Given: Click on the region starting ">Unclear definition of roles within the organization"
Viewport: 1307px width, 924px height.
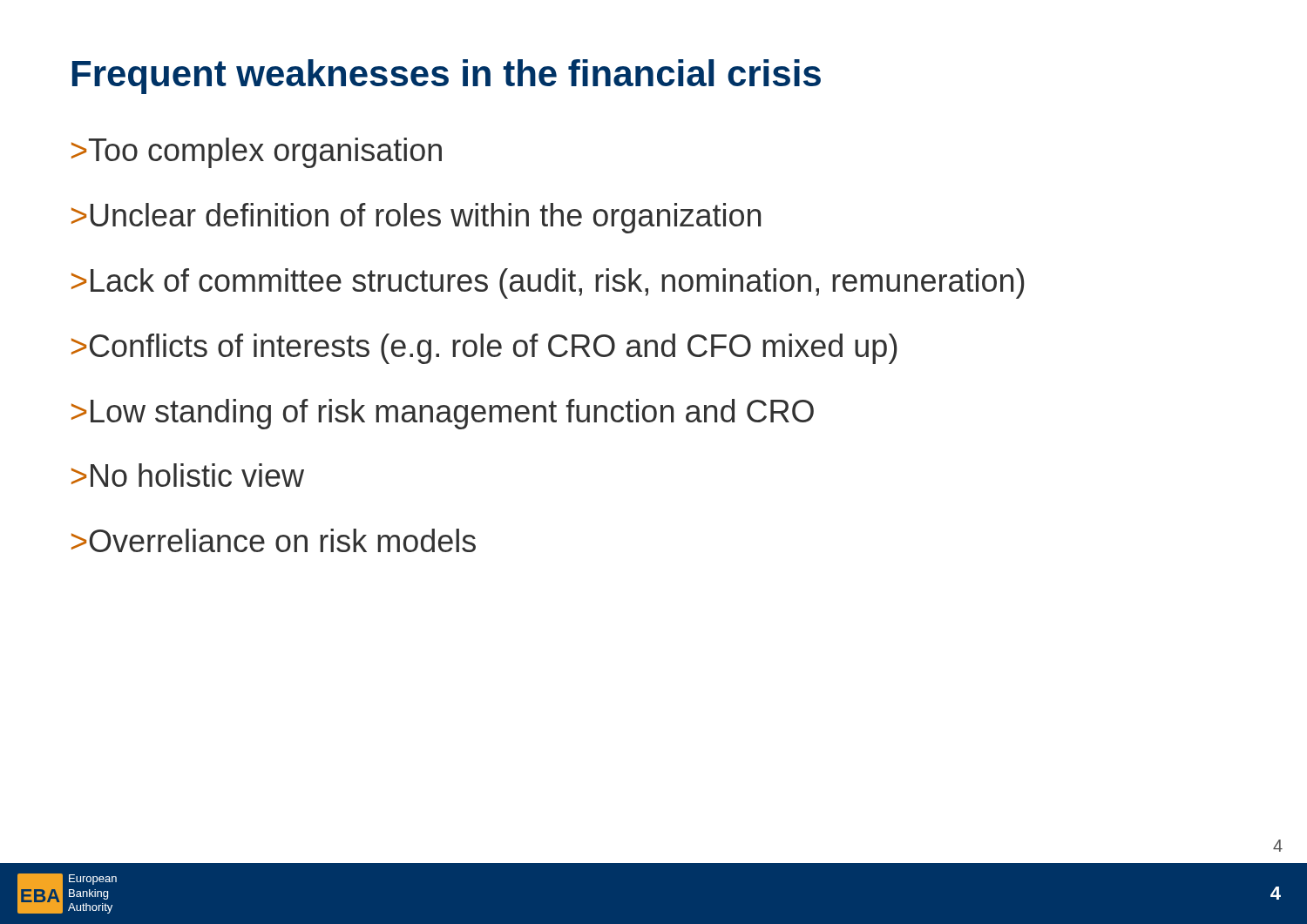Looking at the screenshot, I should [416, 216].
